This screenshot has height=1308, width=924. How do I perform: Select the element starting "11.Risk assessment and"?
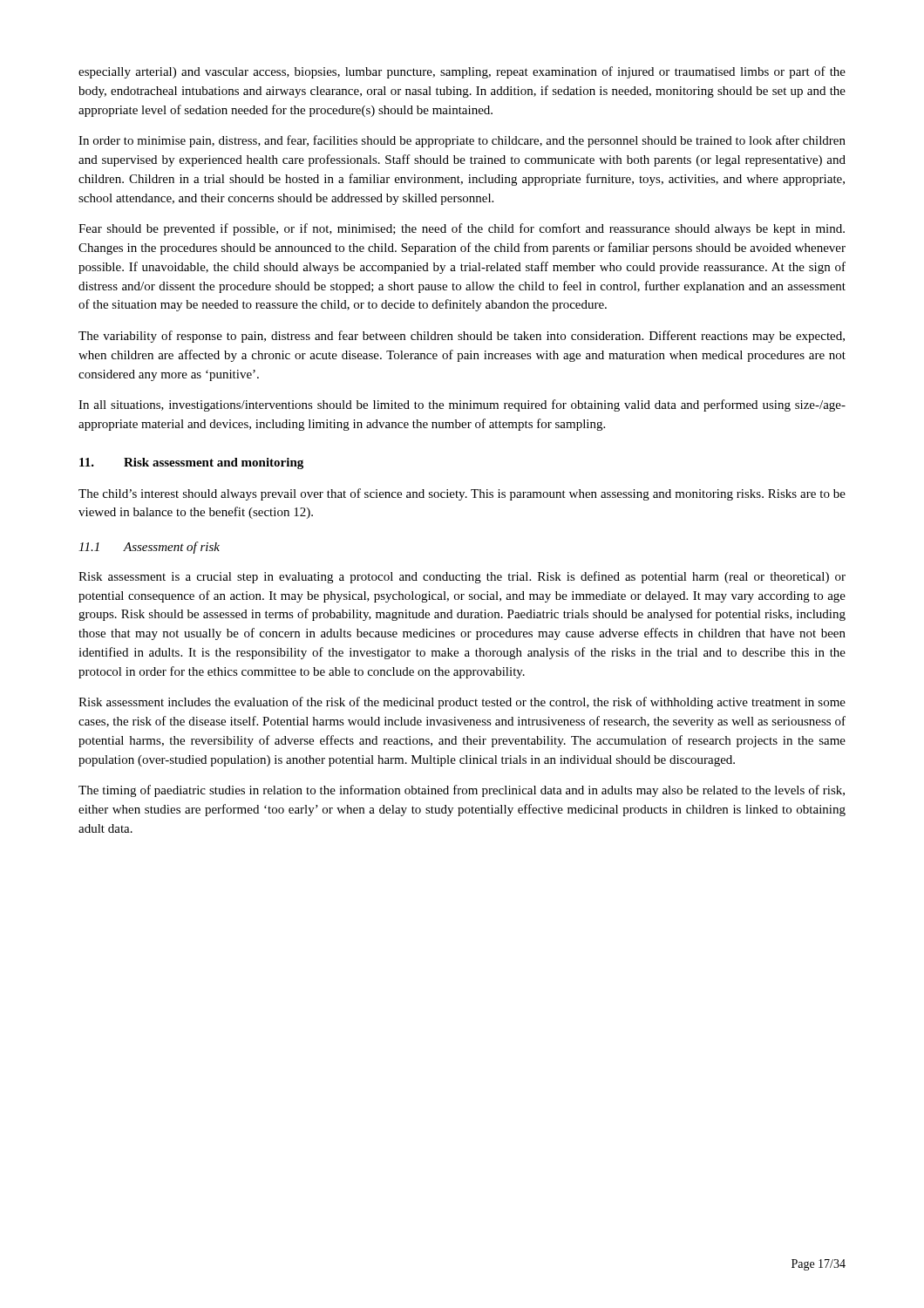tap(191, 463)
